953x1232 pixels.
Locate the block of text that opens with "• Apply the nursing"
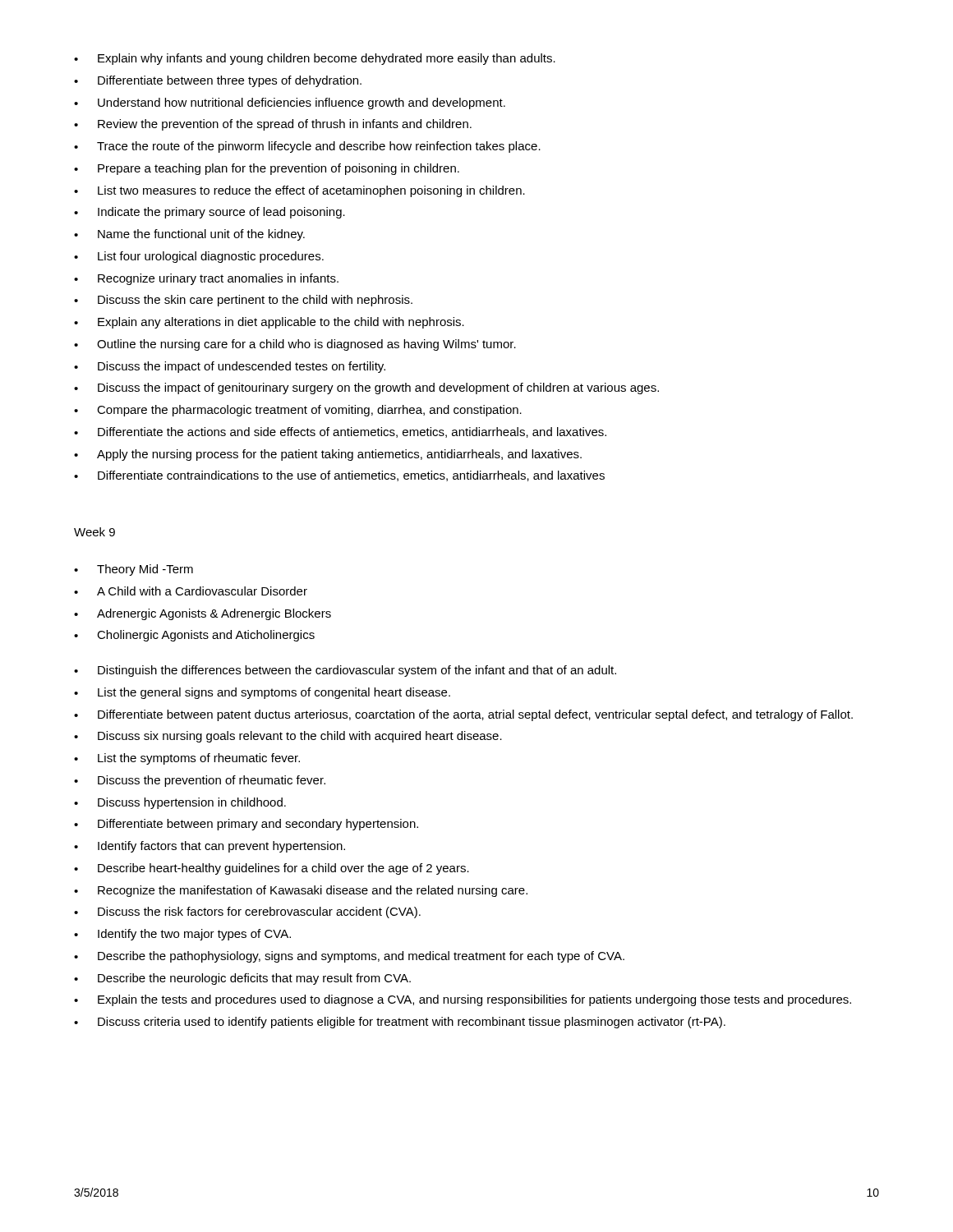click(476, 454)
